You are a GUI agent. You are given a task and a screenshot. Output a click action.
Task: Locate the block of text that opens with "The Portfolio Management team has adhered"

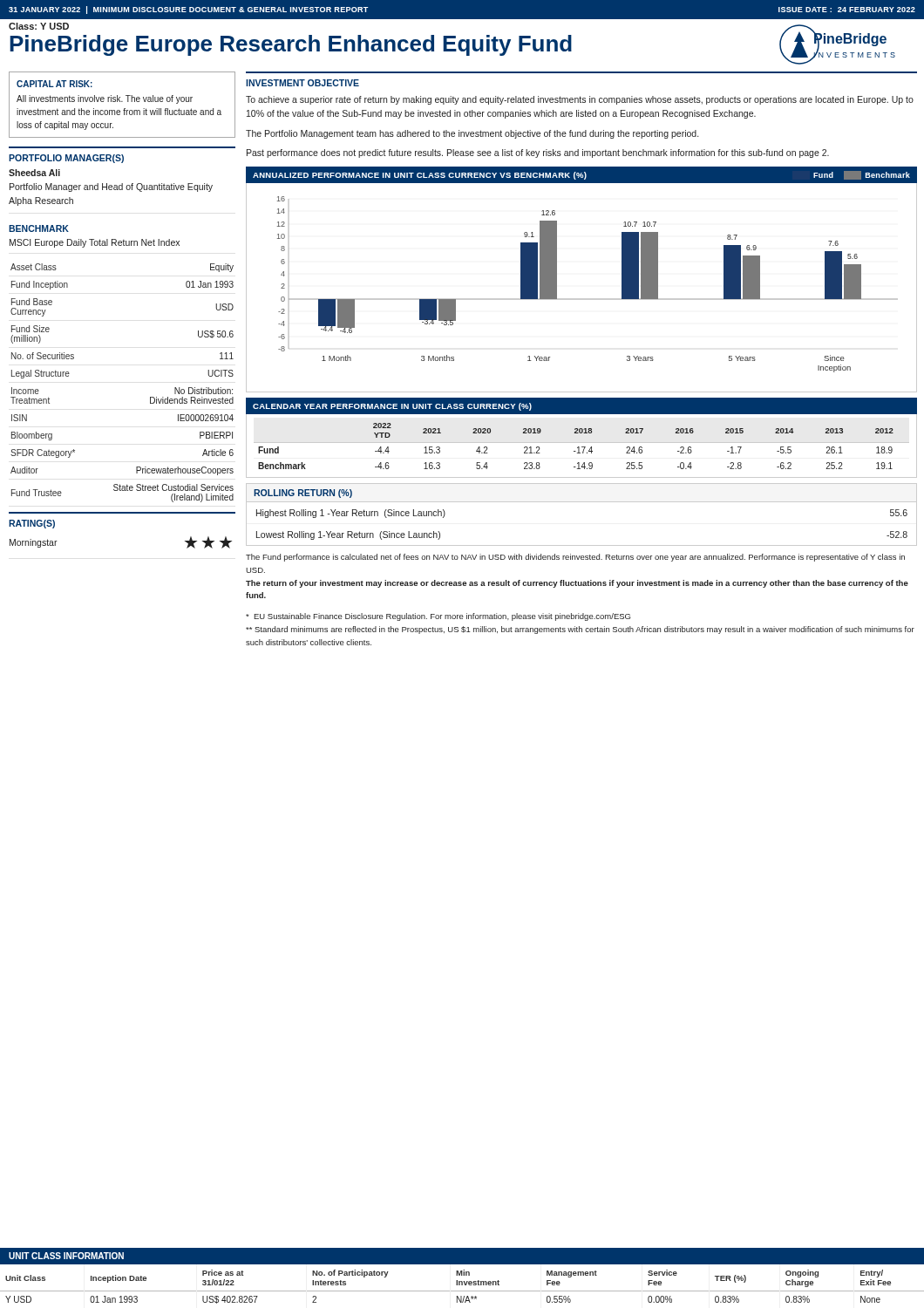click(x=472, y=133)
